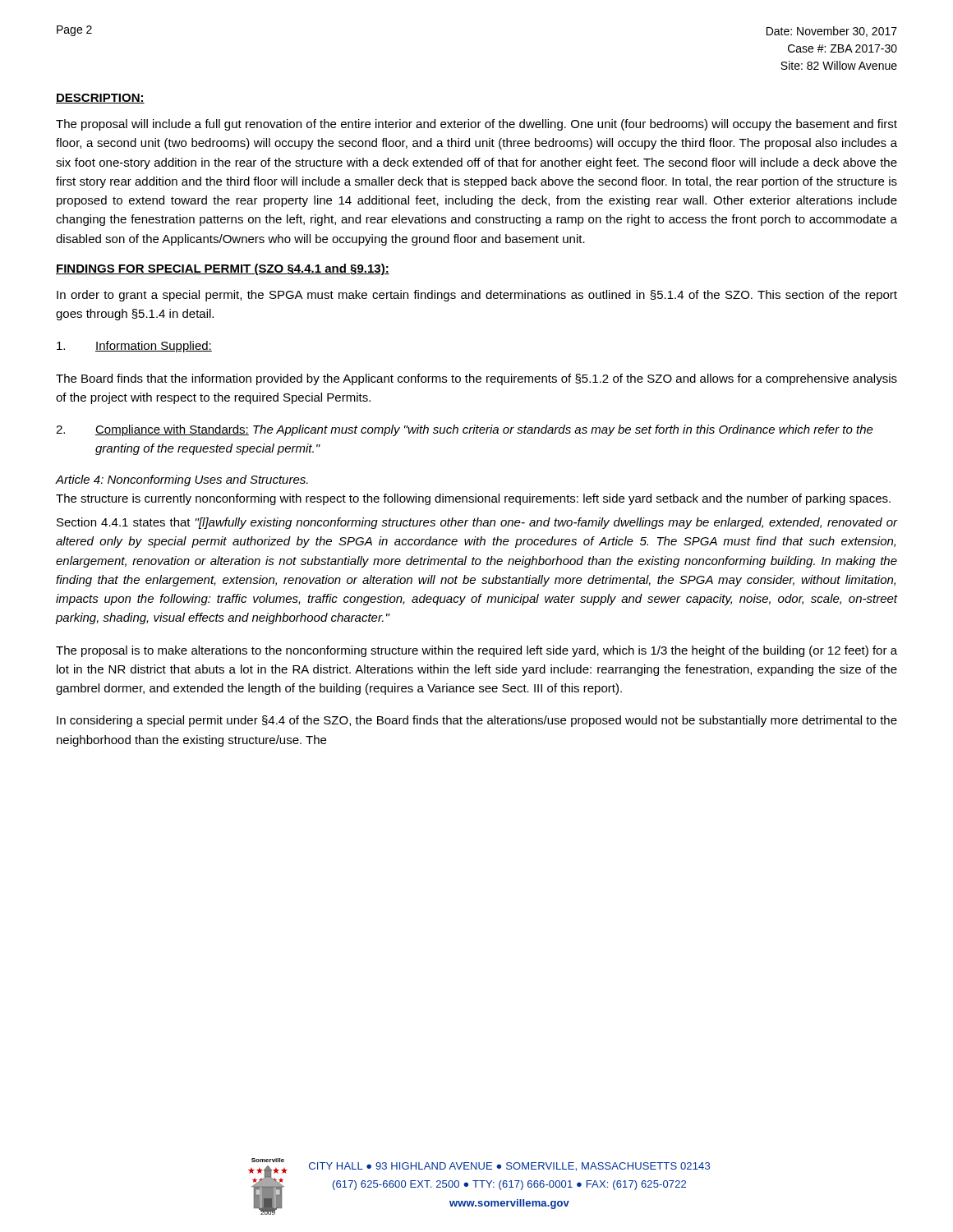Locate the element starting "The Board finds that"
953x1232 pixels.
476,387
